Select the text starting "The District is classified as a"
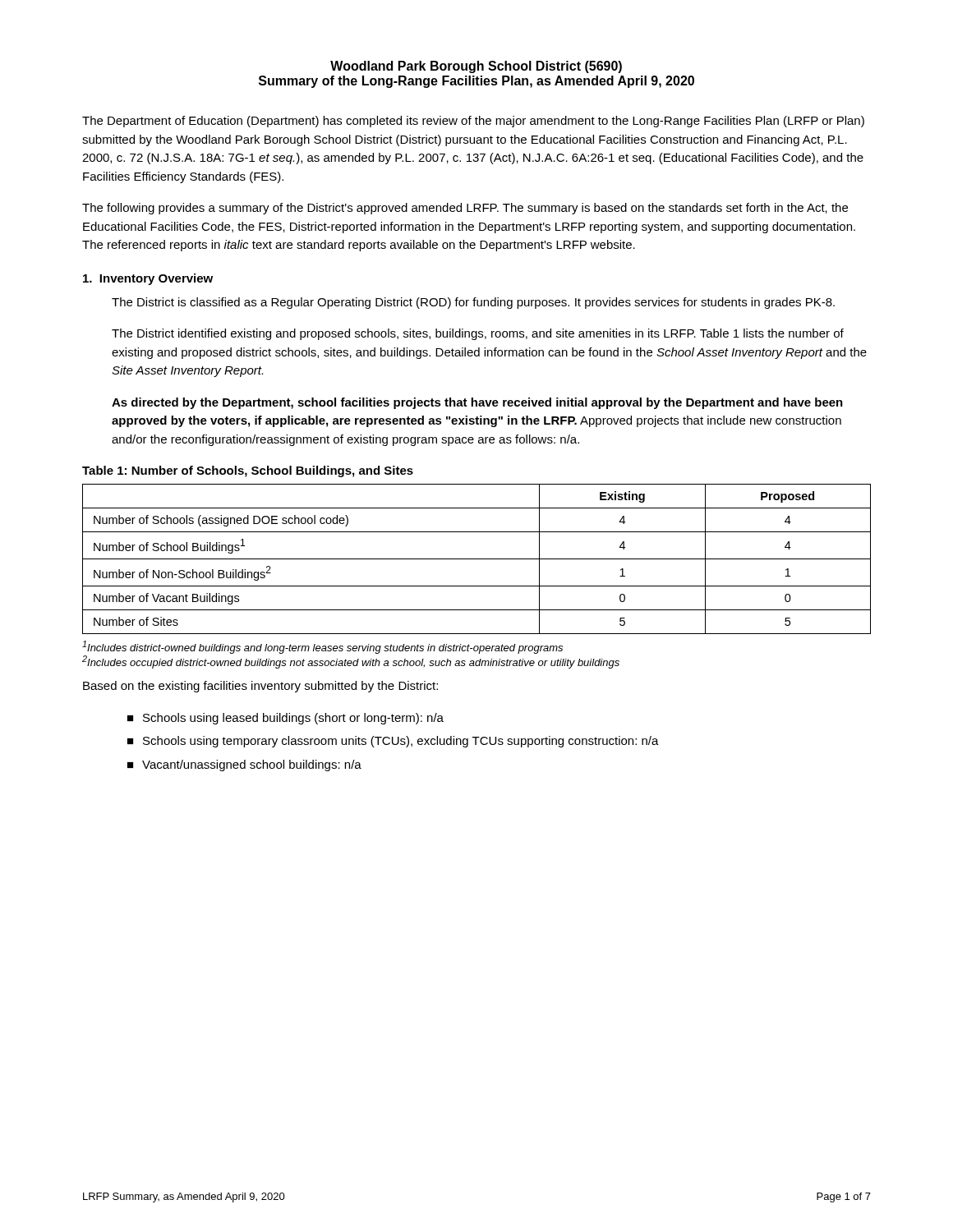953x1232 pixels. point(474,301)
